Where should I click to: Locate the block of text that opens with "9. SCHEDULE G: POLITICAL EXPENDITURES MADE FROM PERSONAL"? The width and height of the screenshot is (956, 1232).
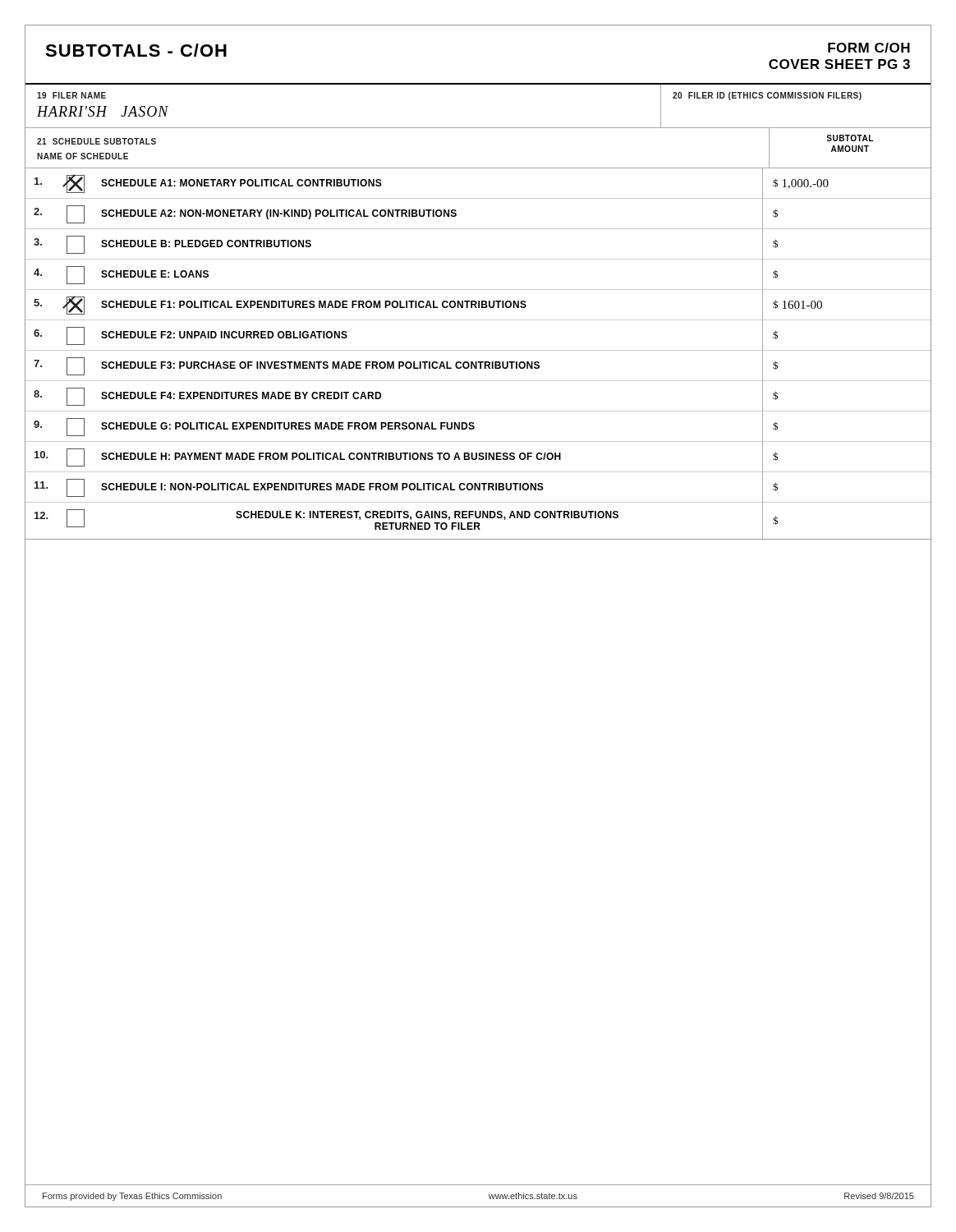tap(478, 426)
